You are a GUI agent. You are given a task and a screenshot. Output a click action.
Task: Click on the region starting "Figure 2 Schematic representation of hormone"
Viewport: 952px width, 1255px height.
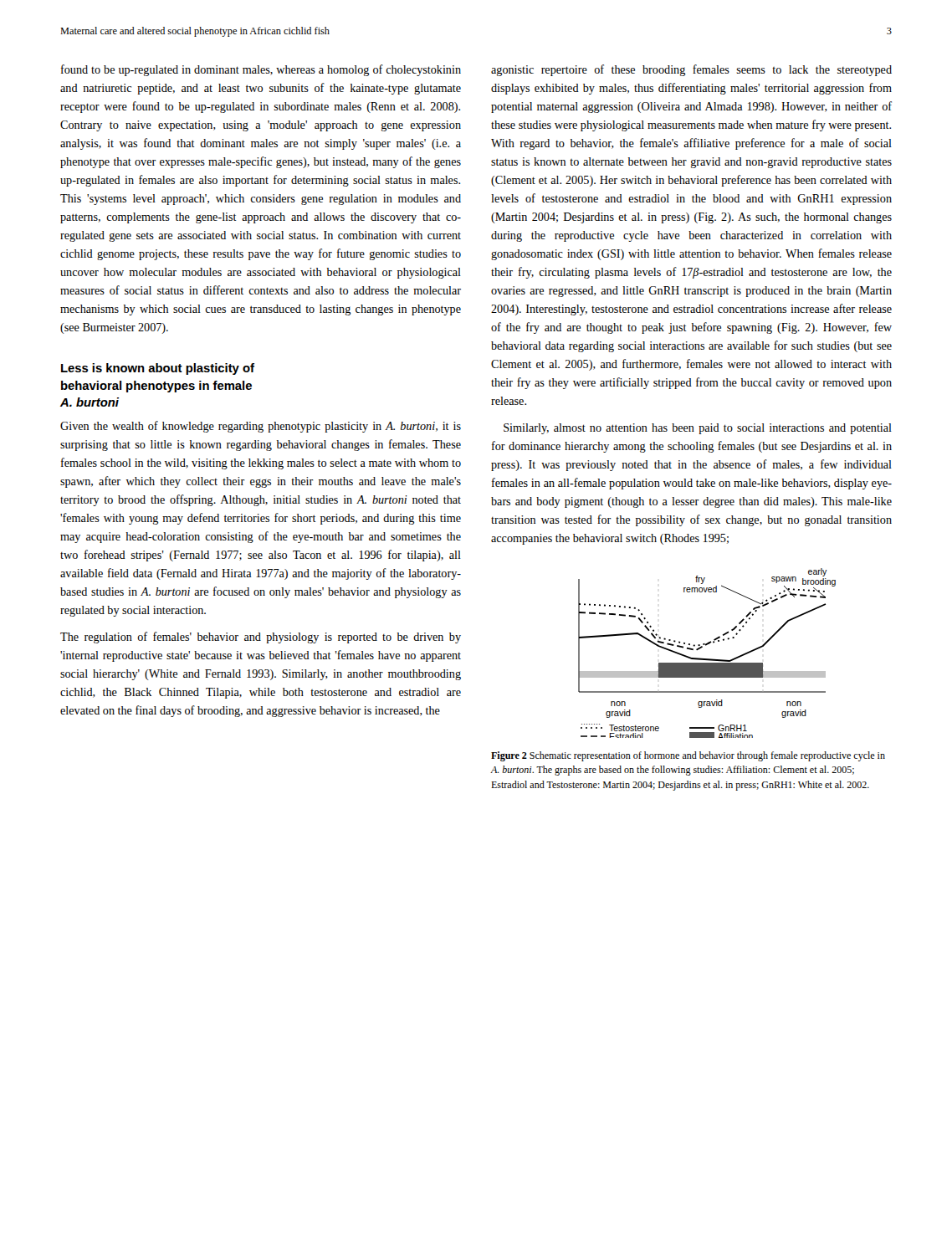(688, 770)
